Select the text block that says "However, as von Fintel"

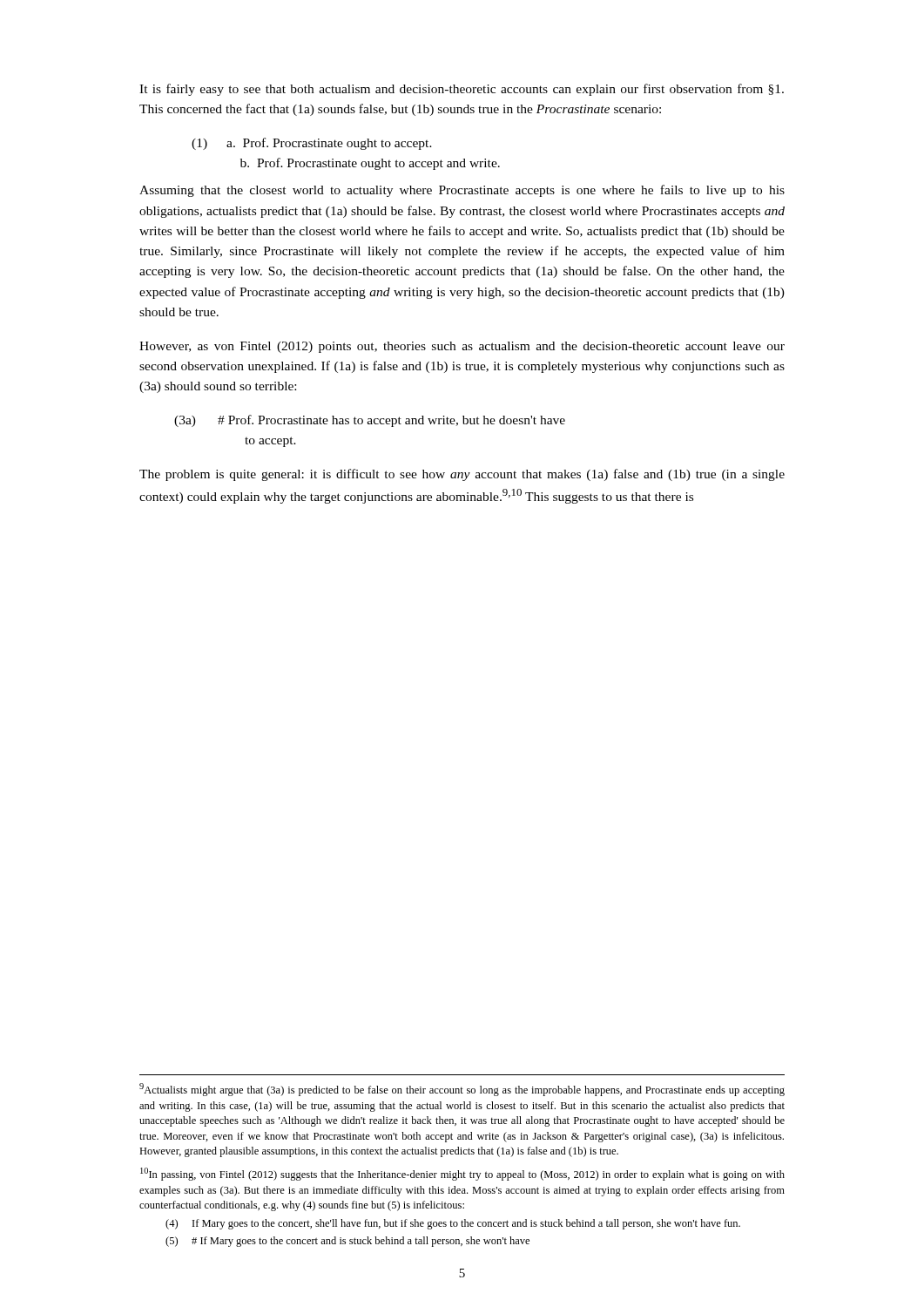point(462,365)
